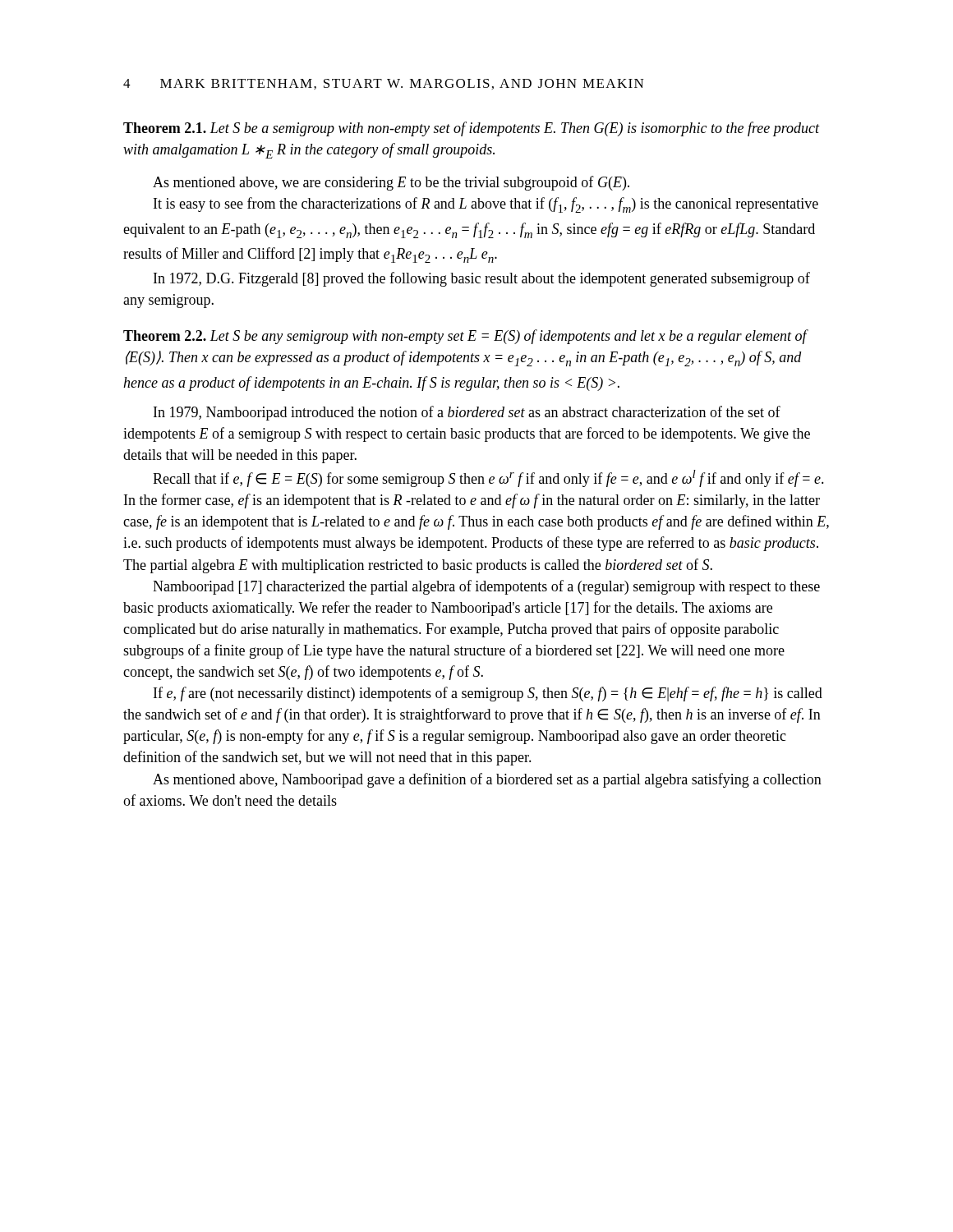Select the text block containing "Nambooripad [17] characterized the partial algebra of idempotents"
The height and width of the screenshot is (1232, 953).
pyautogui.click(x=476, y=629)
